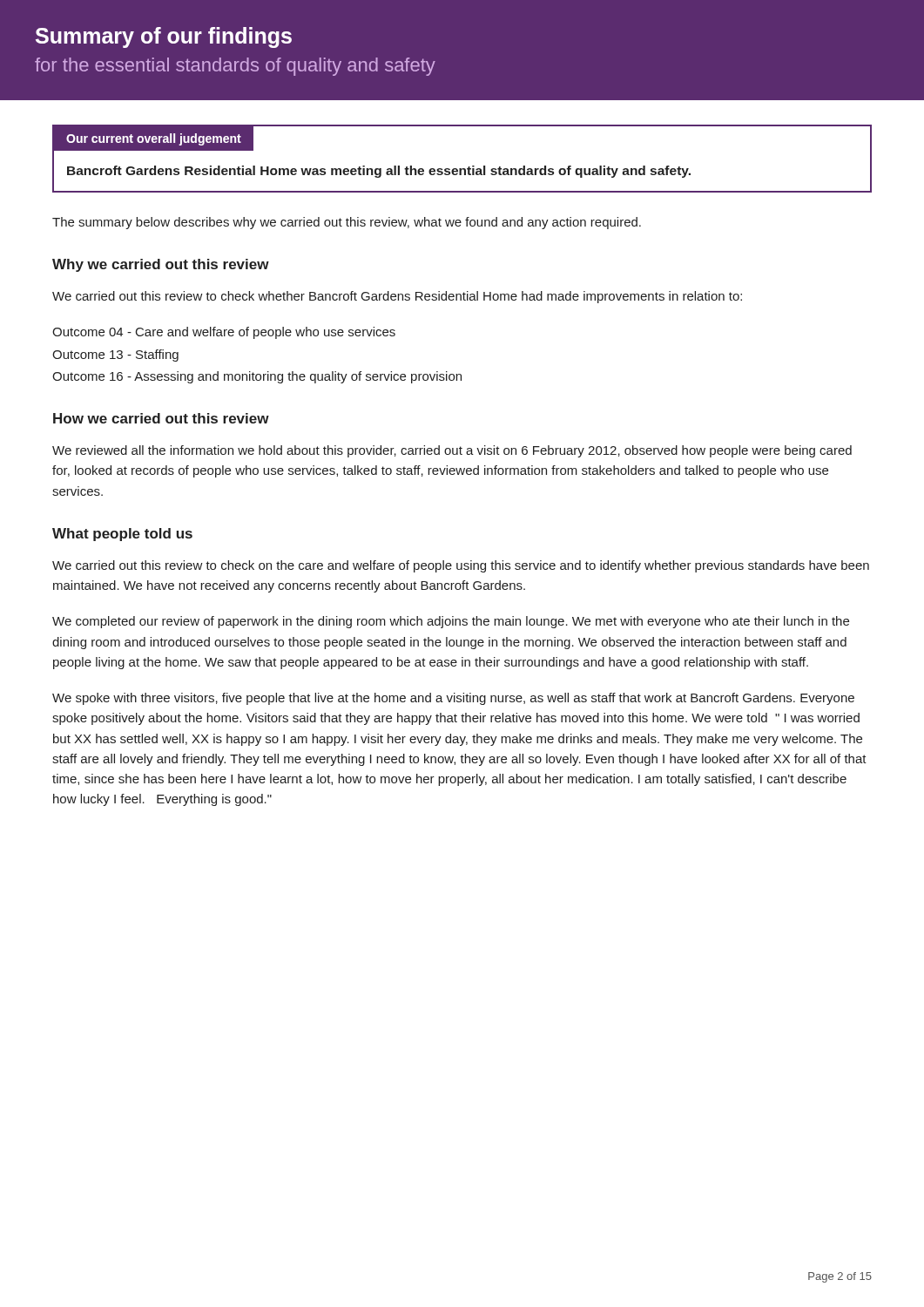The image size is (924, 1307).
Task: Find the section header with the text "What people told us"
Action: pyautogui.click(x=123, y=534)
